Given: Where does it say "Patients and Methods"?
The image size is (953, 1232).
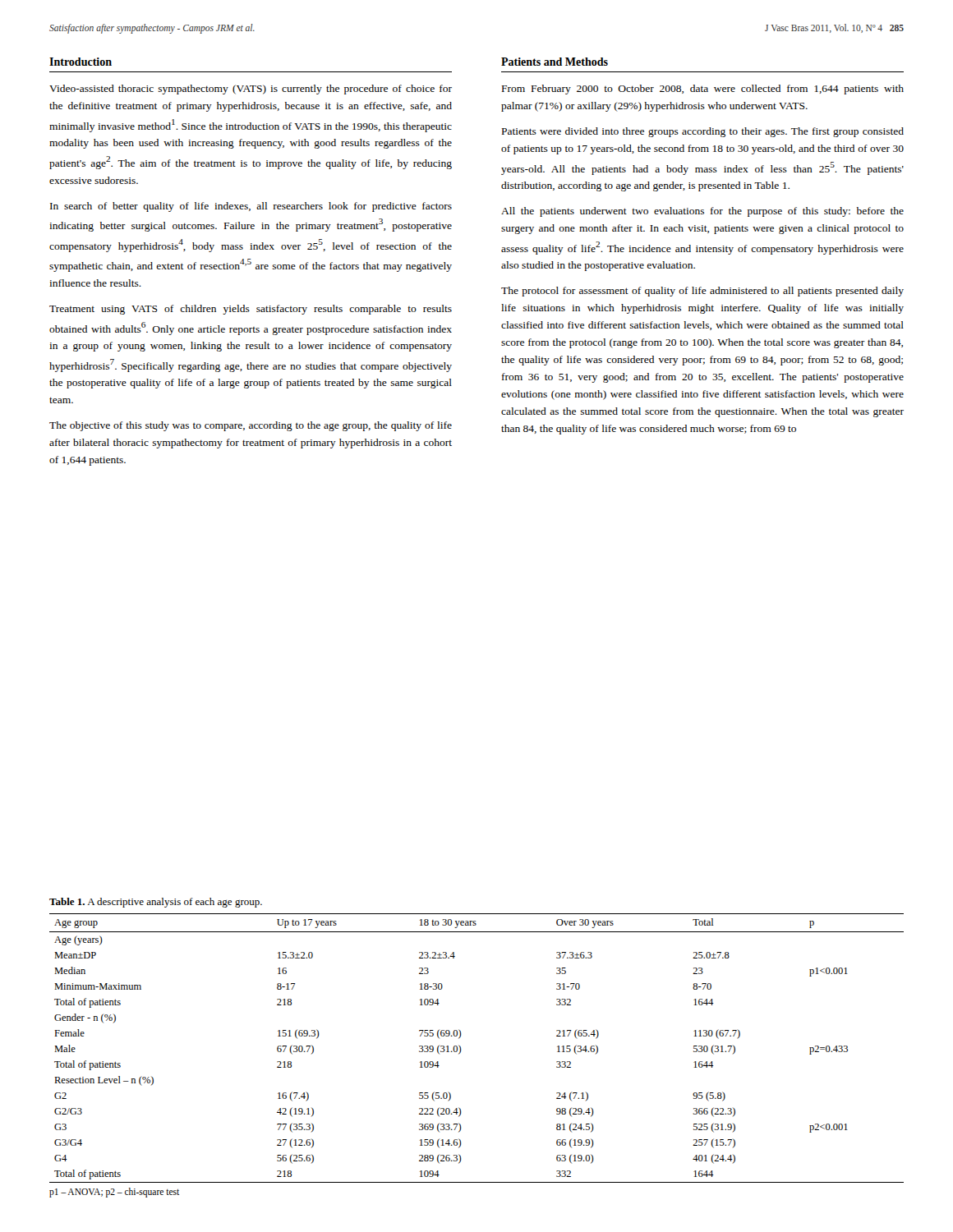Looking at the screenshot, I should 555,62.
